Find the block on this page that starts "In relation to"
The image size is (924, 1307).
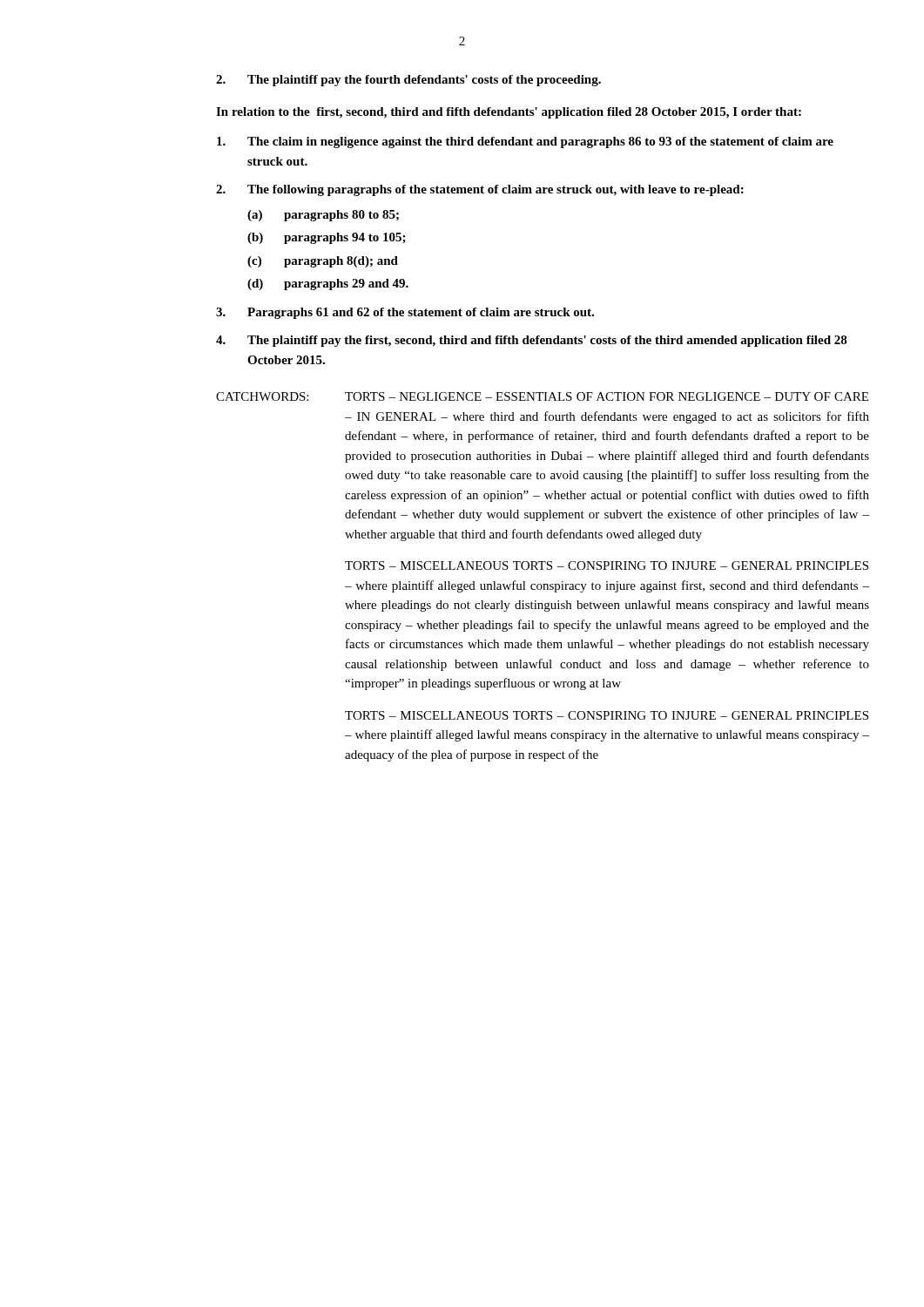click(509, 111)
